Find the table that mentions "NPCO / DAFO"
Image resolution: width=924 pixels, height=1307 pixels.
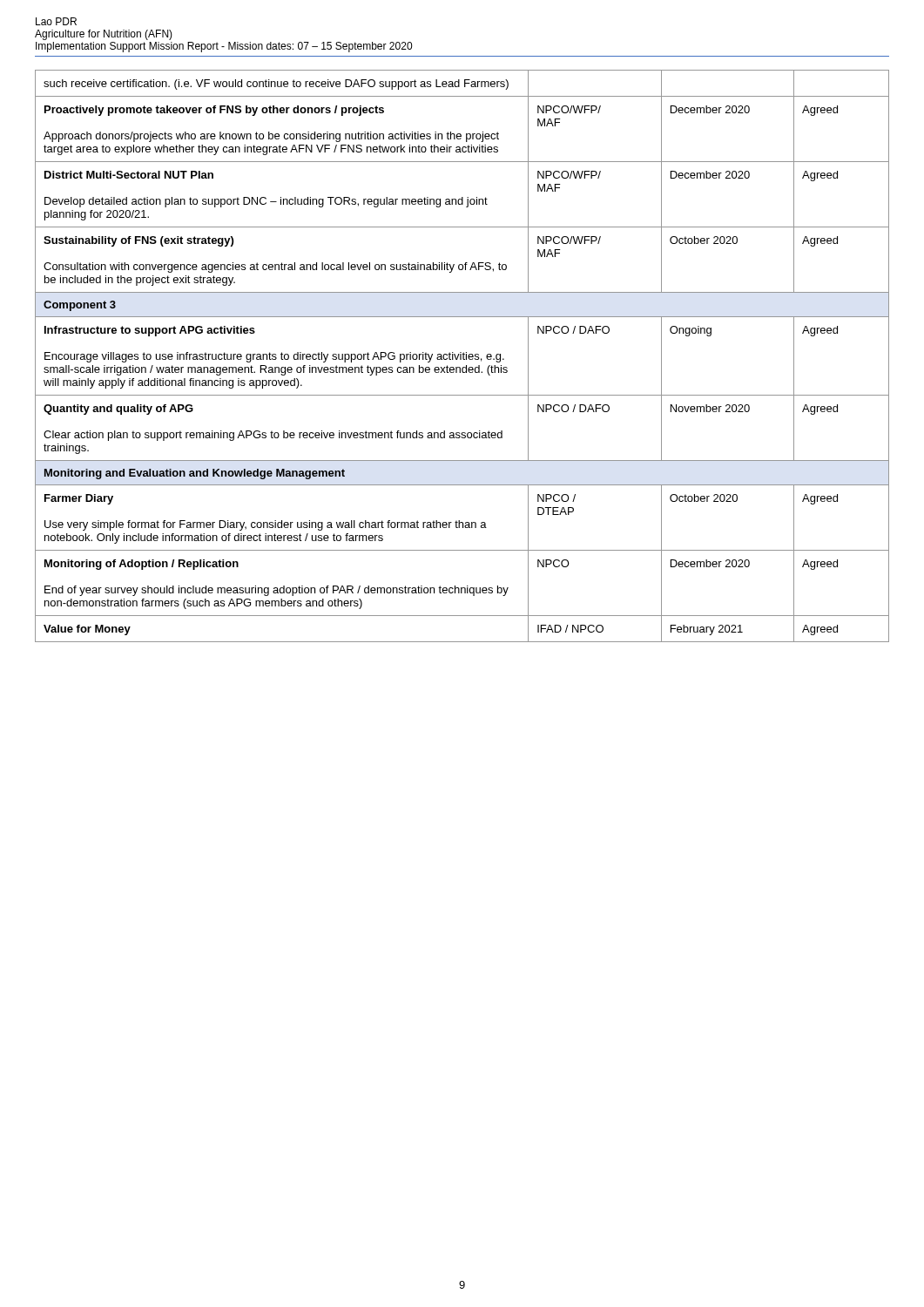(x=462, y=356)
